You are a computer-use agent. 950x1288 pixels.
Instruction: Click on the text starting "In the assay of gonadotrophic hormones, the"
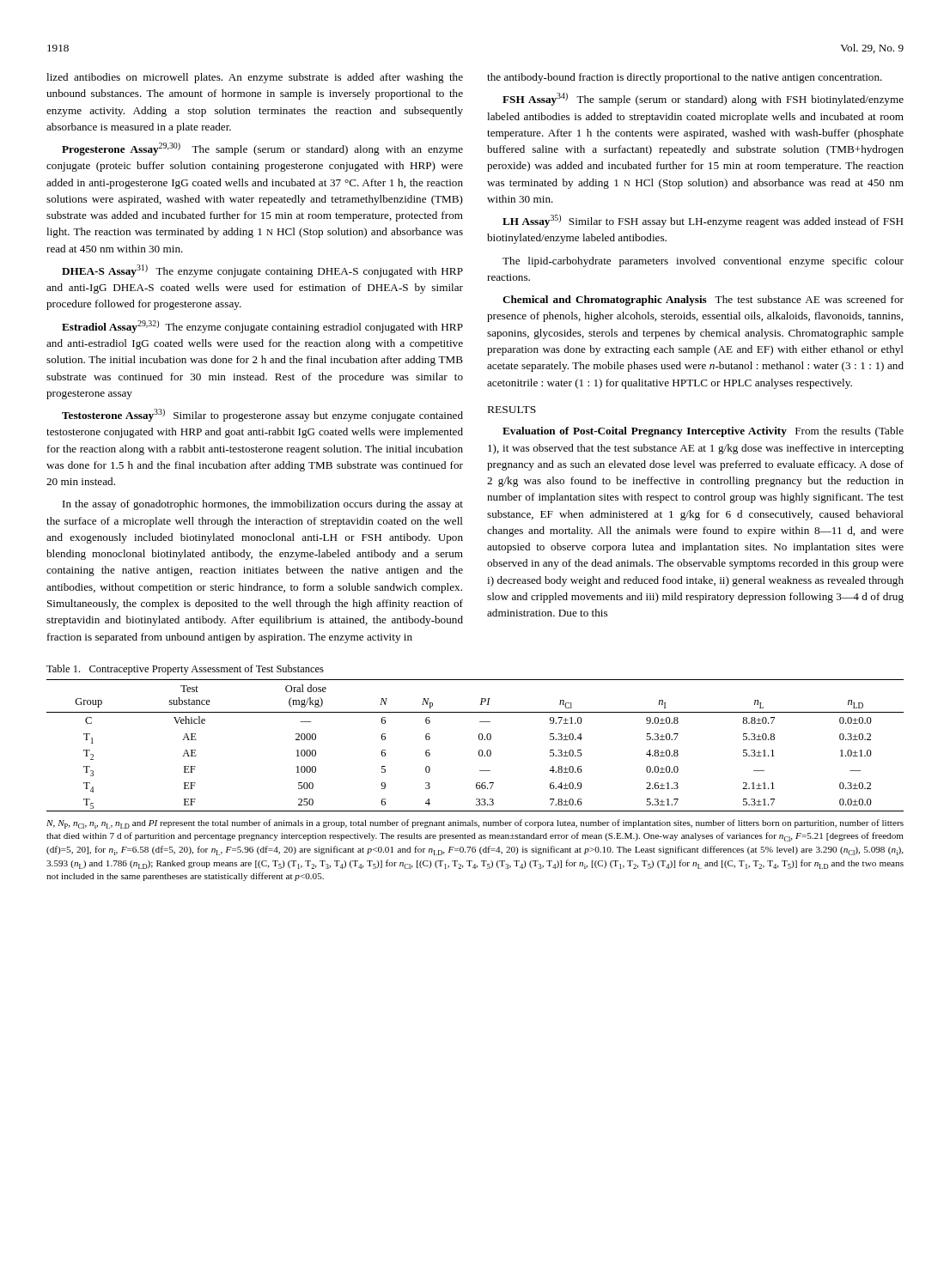click(x=255, y=570)
